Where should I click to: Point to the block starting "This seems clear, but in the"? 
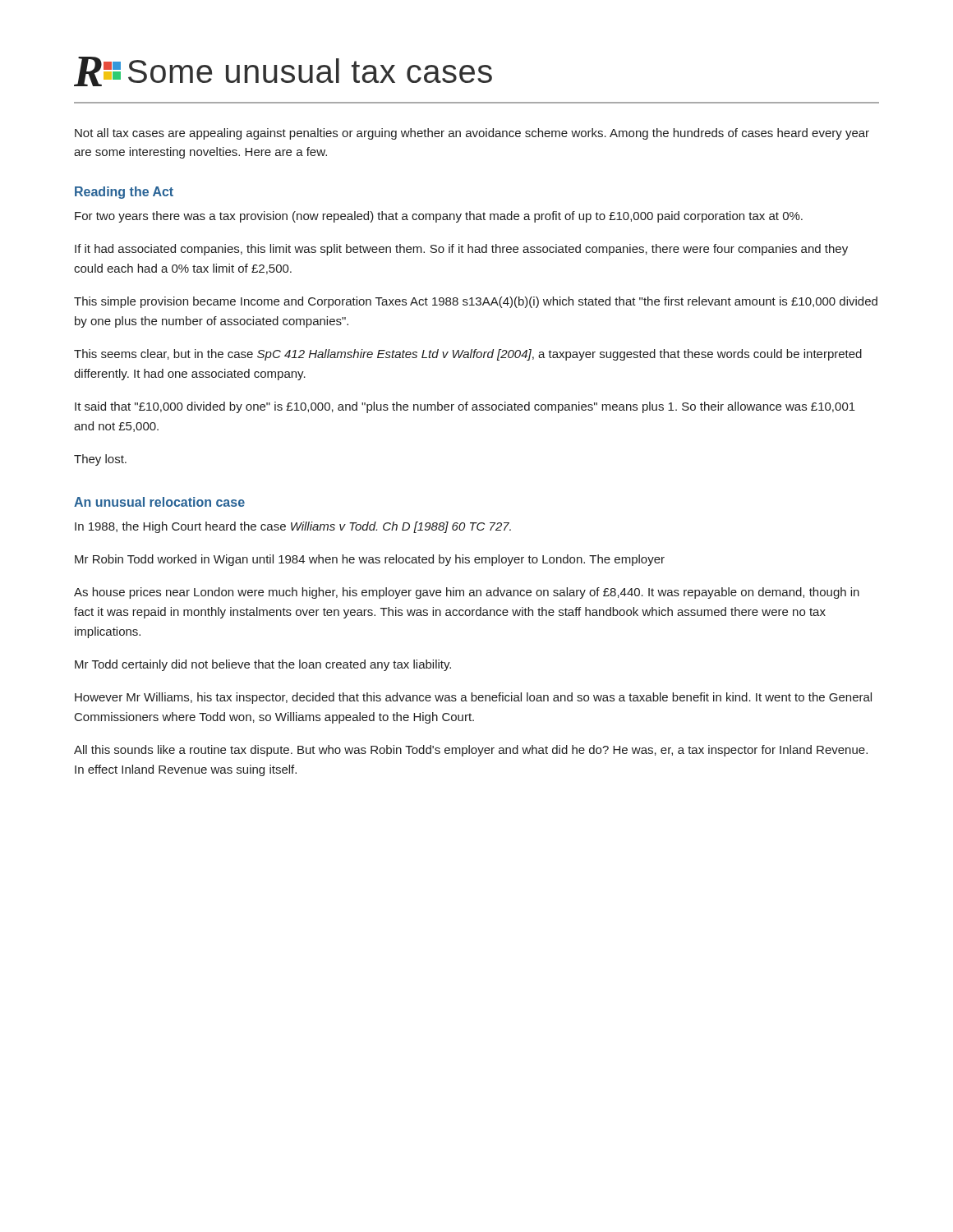pyautogui.click(x=468, y=363)
